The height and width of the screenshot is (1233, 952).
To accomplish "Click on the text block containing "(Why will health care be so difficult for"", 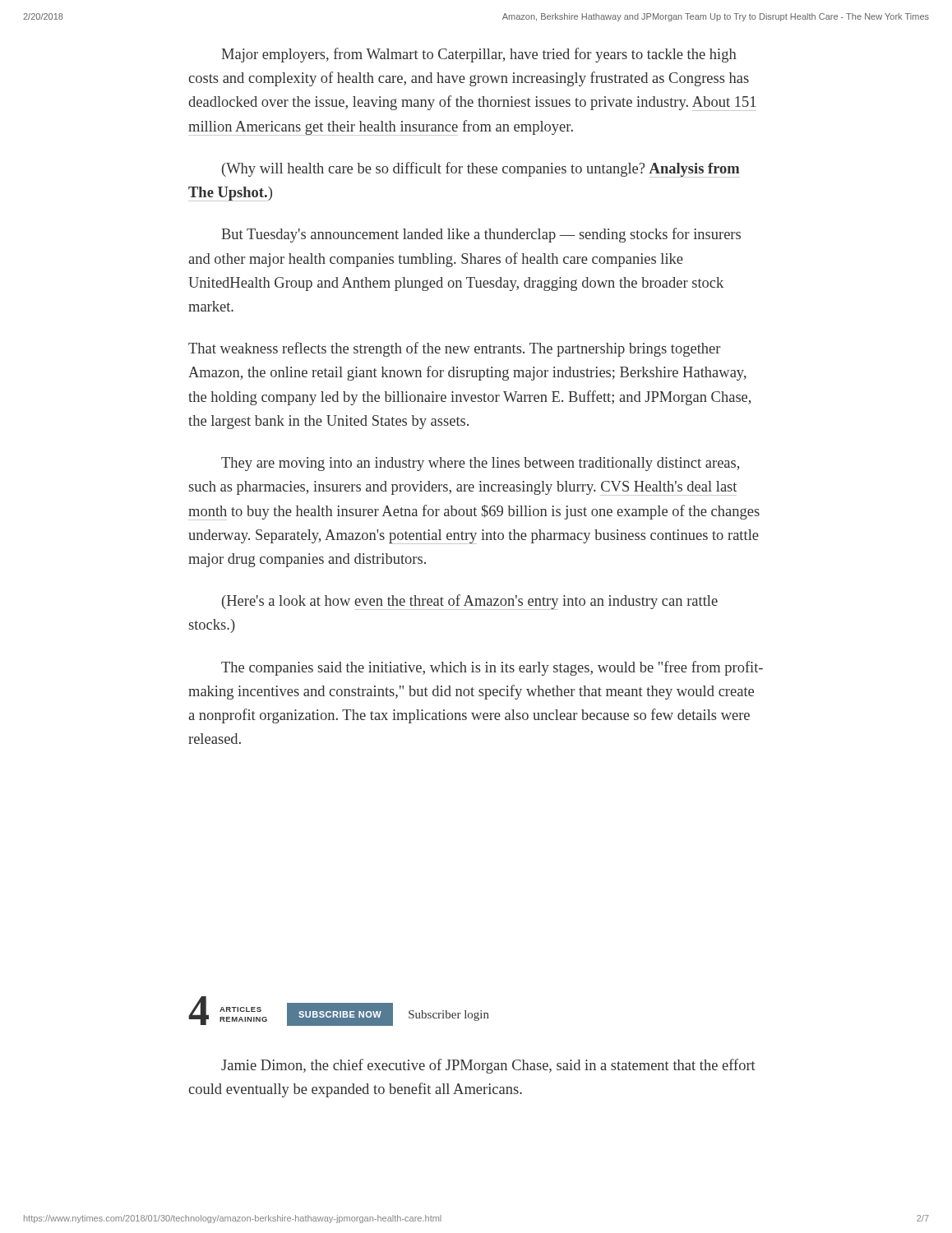I will [x=464, y=181].
